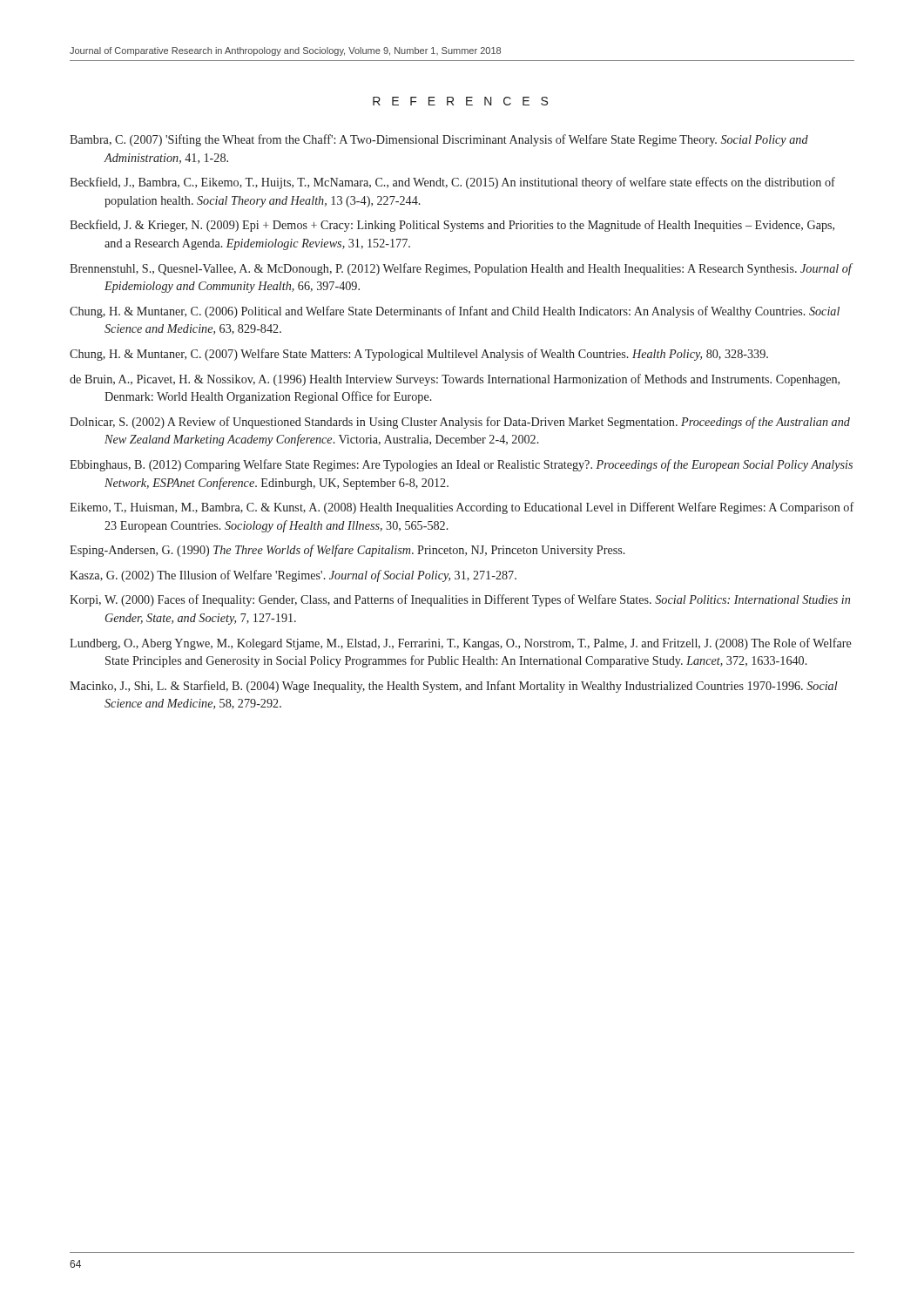
Task: Navigate to the block starting "Lundberg, O., Aberg Yngwe, M.,"
Action: tap(461, 652)
